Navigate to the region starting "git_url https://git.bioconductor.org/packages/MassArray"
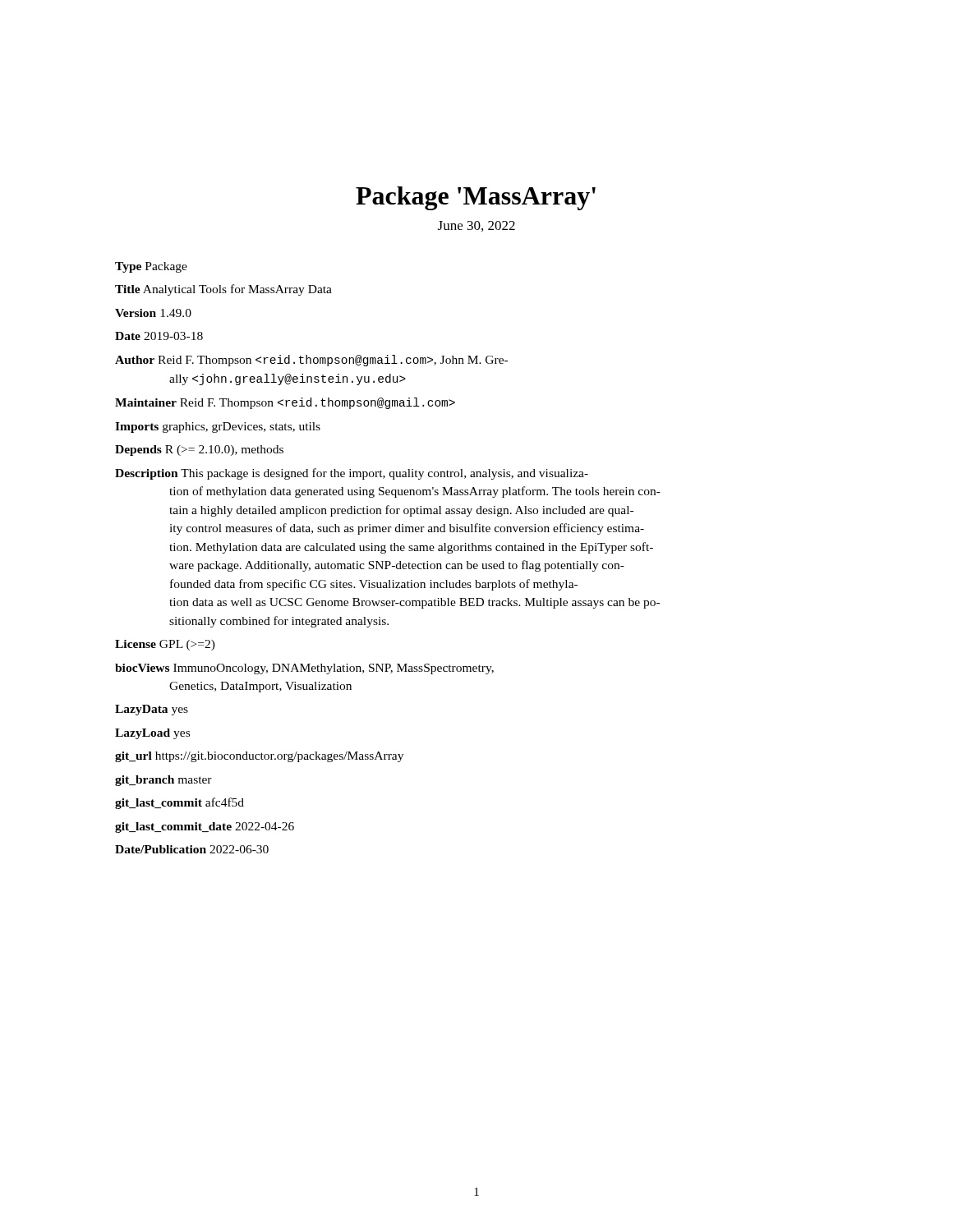953x1232 pixels. [x=259, y=756]
